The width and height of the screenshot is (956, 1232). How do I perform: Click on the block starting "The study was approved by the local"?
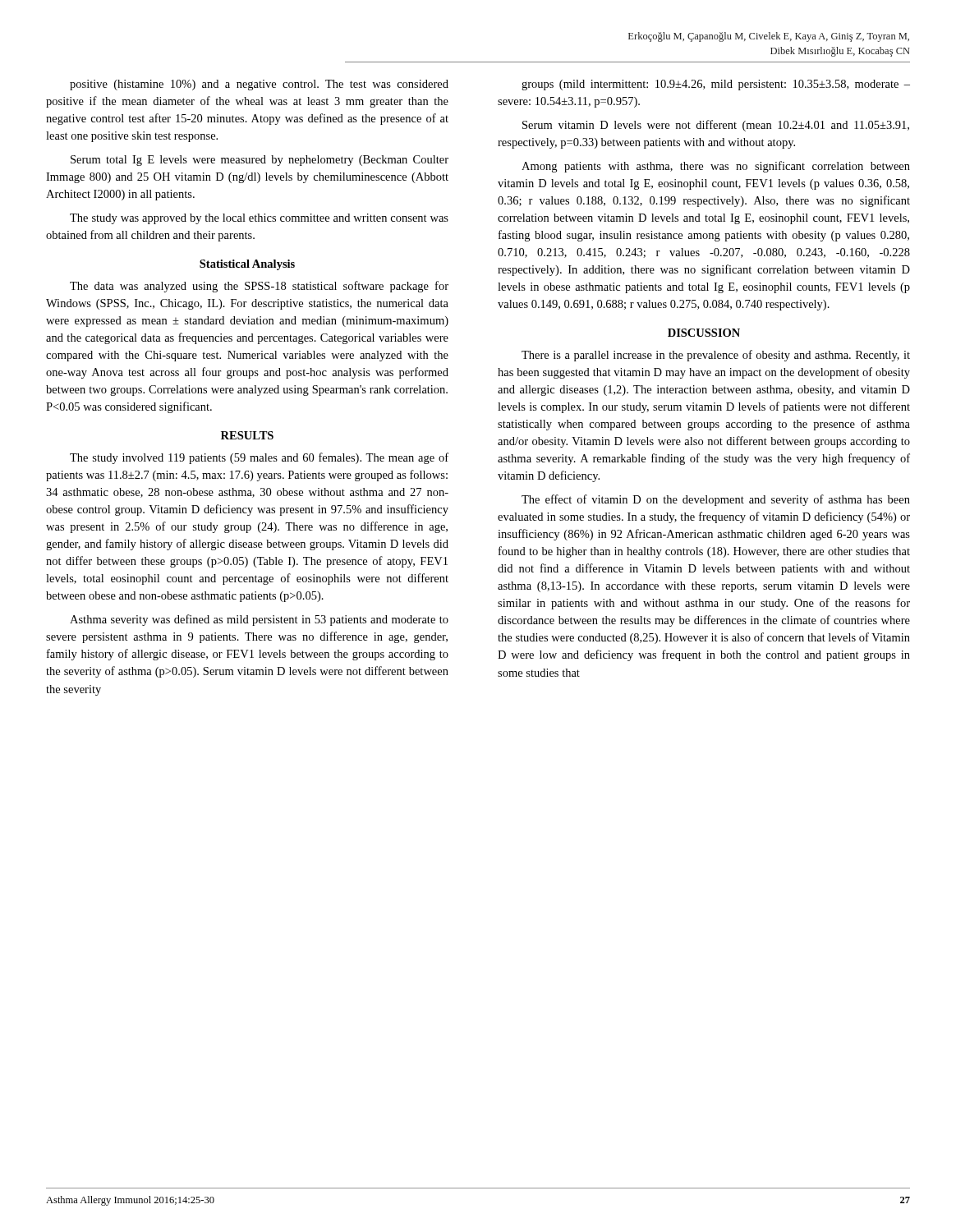247,227
